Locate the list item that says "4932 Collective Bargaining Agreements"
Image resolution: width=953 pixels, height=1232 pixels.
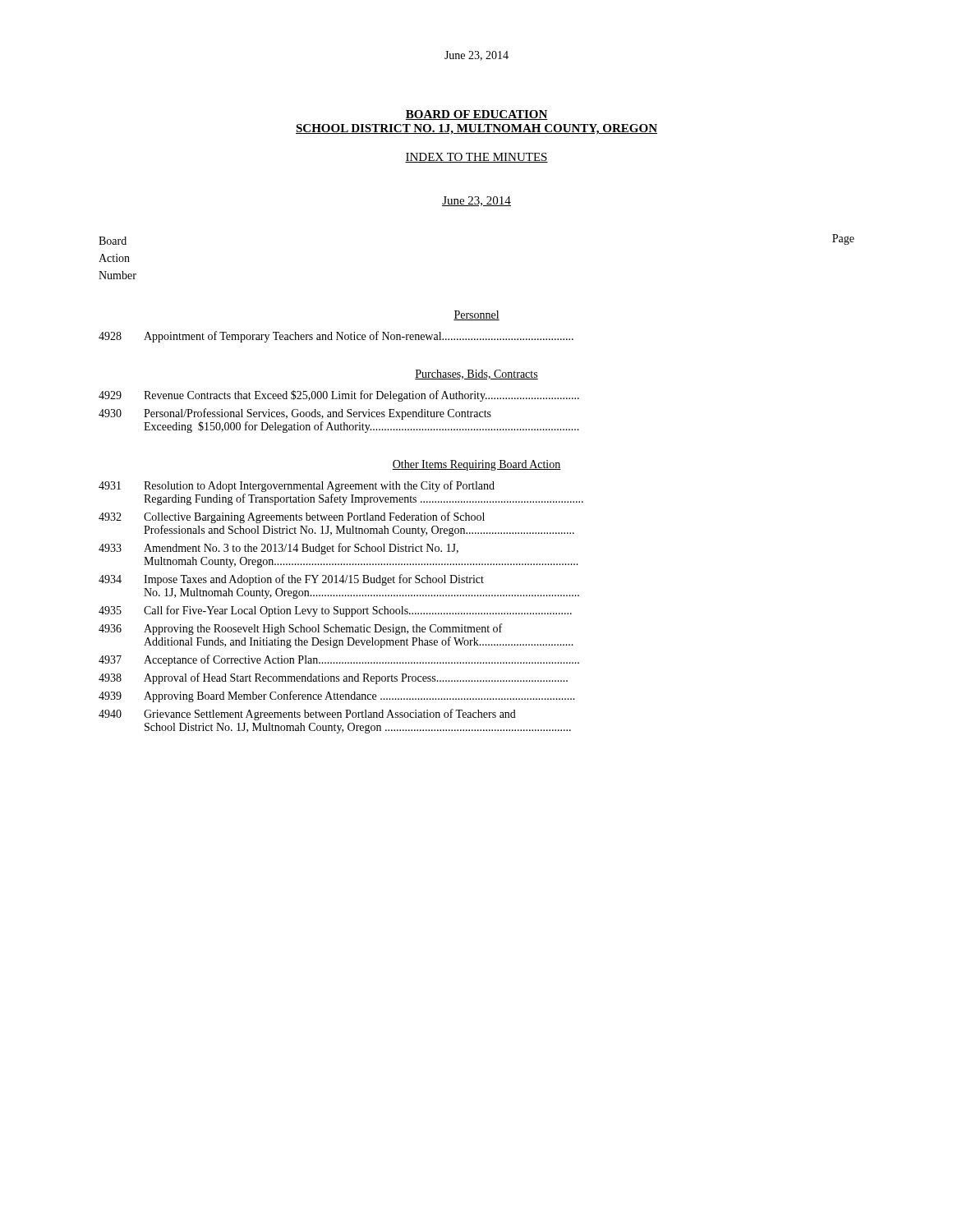[x=476, y=524]
